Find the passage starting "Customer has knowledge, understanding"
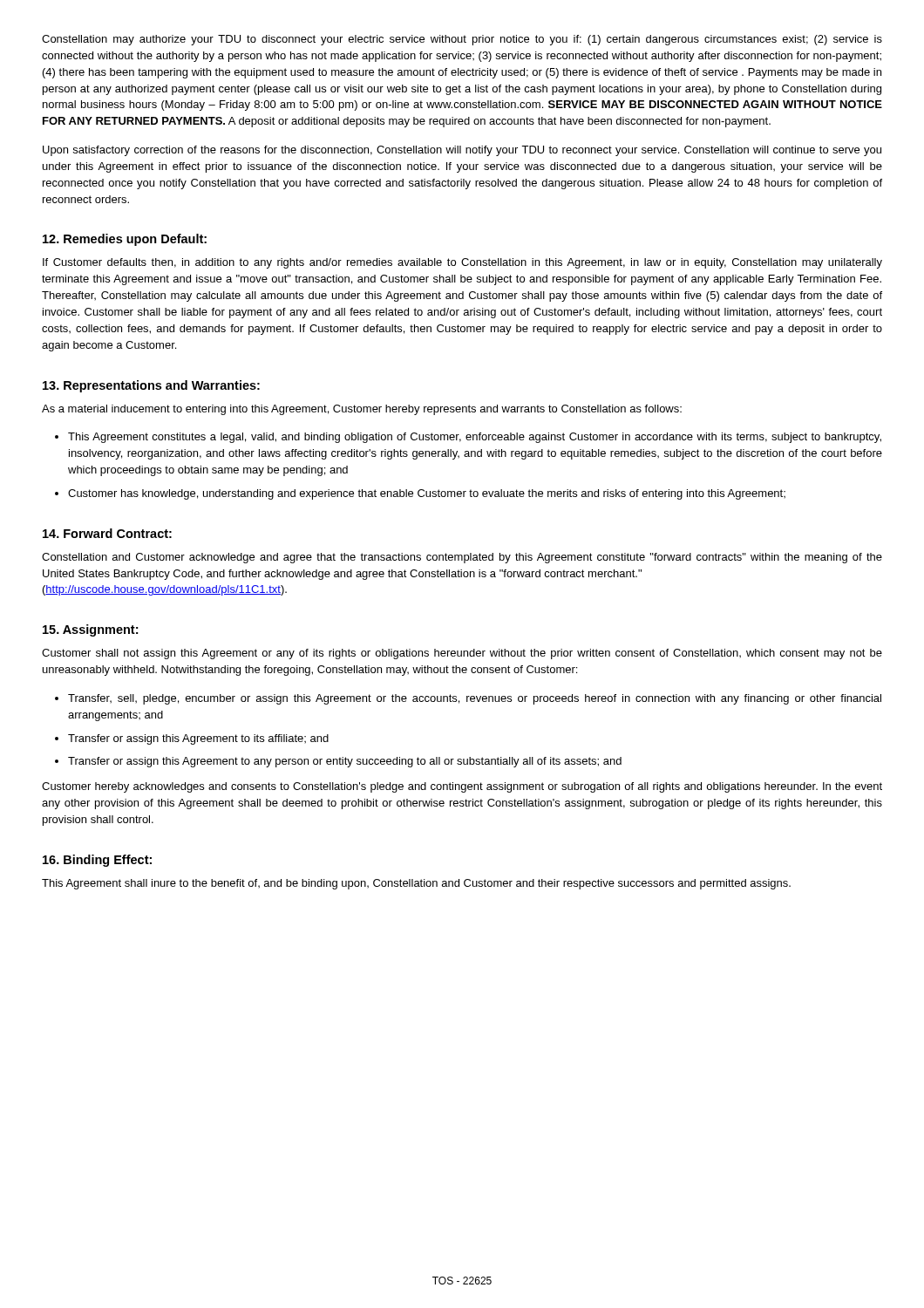924x1308 pixels. tap(427, 493)
